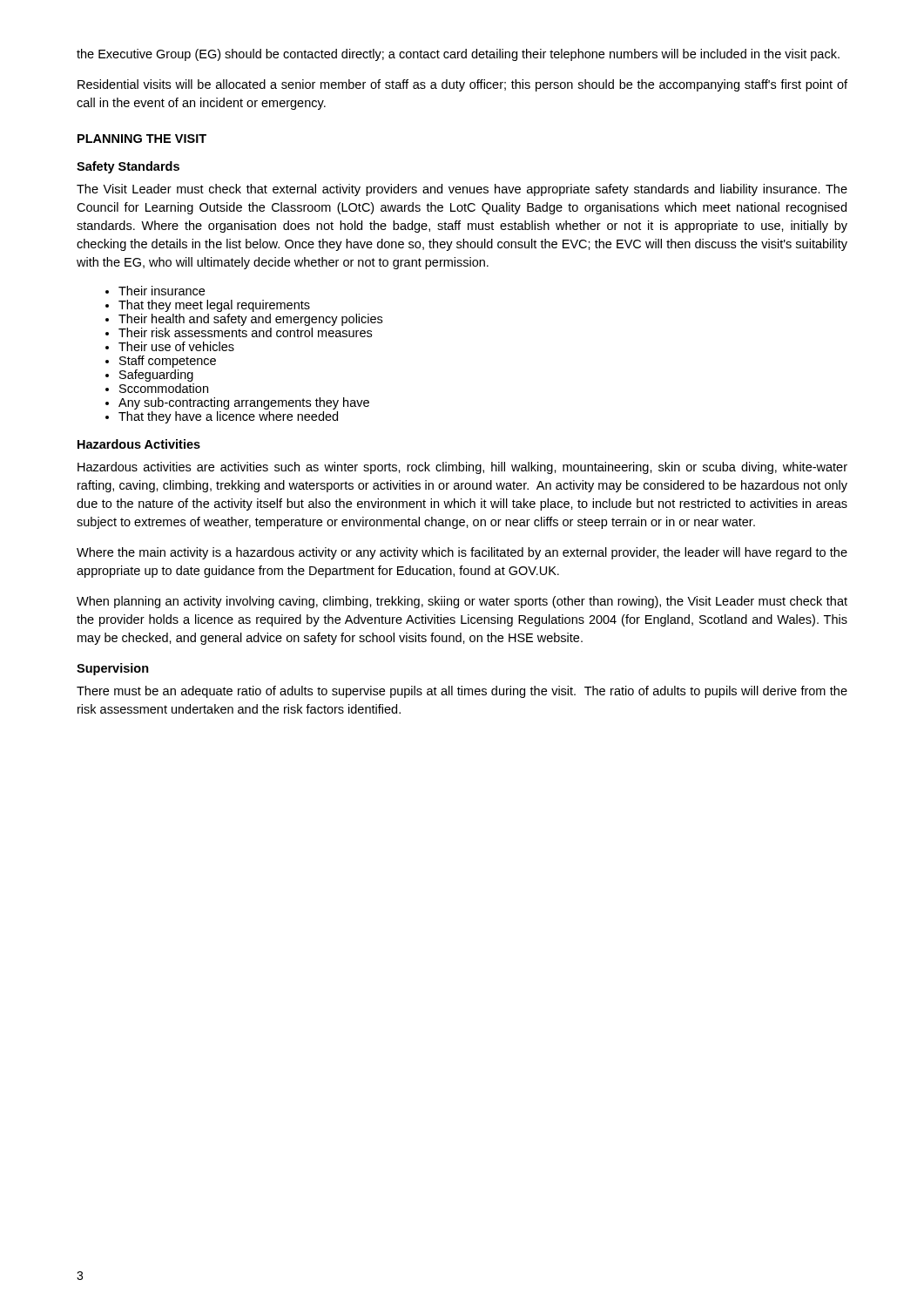Click on the block starting "That they meet legal"
924x1307 pixels.
(214, 305)
